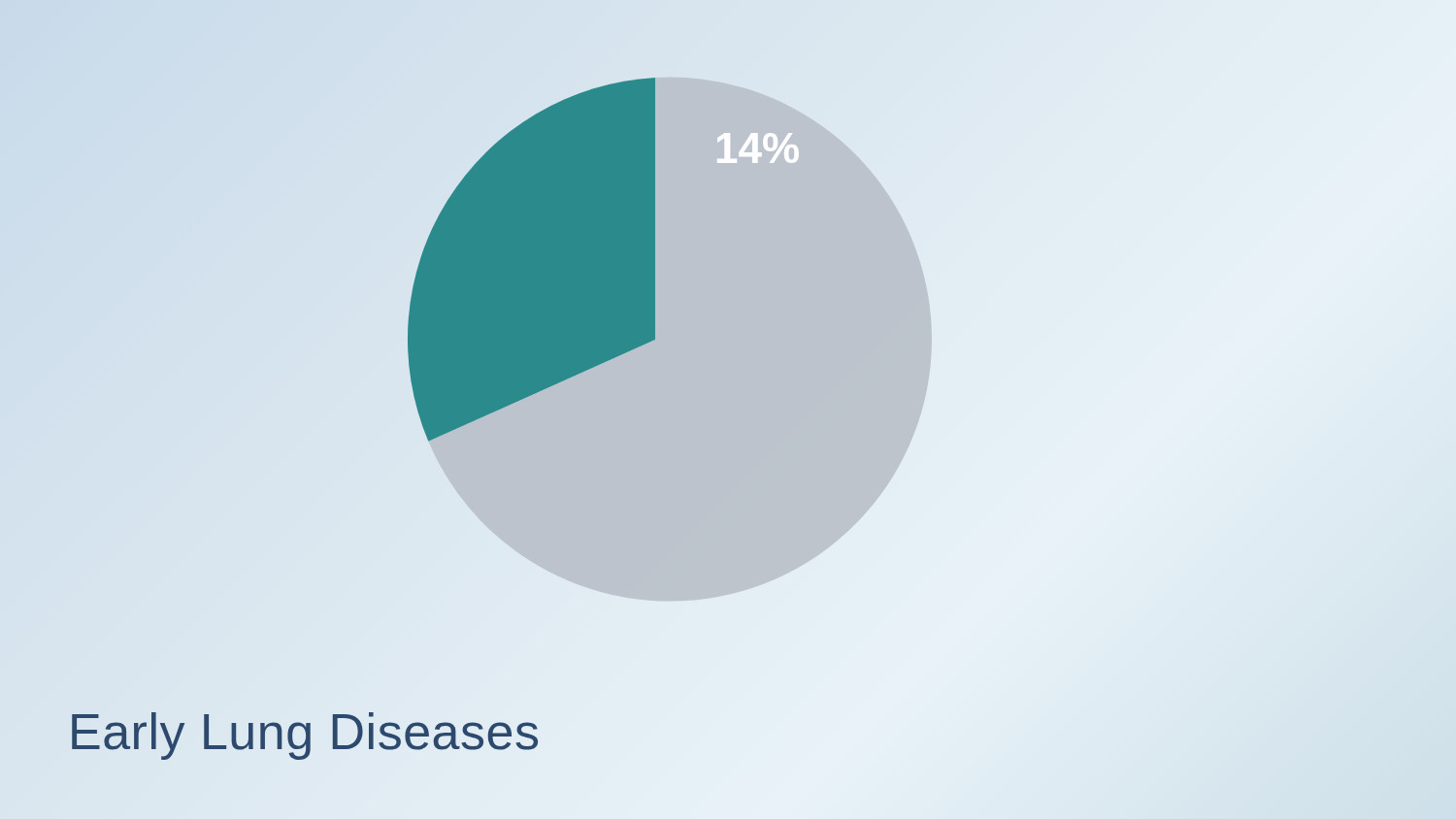1456x819 pixels.
Task: Select the title
Action: point(304,732)
